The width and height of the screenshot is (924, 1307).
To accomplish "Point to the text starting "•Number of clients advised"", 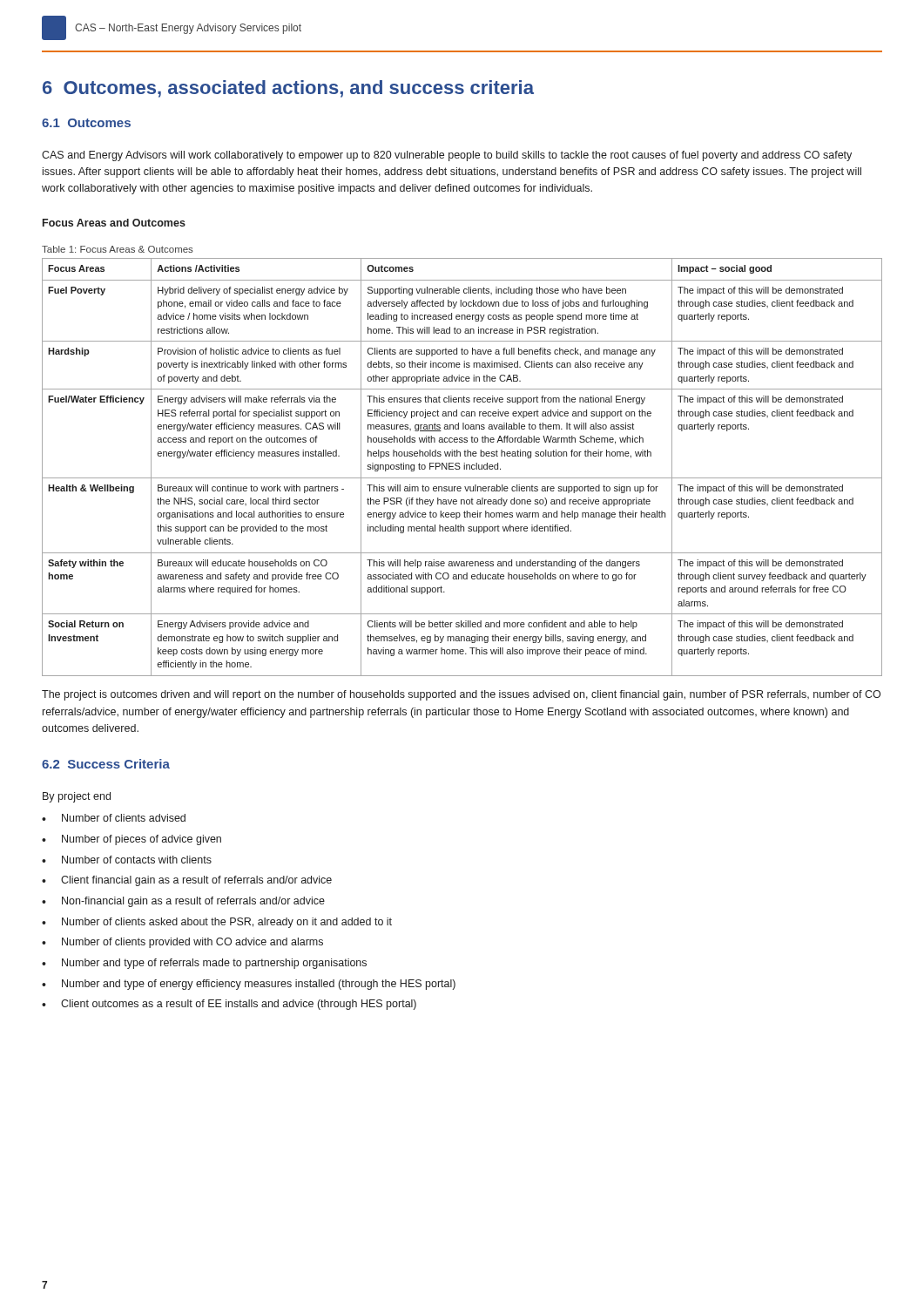I will click(114, 820).
